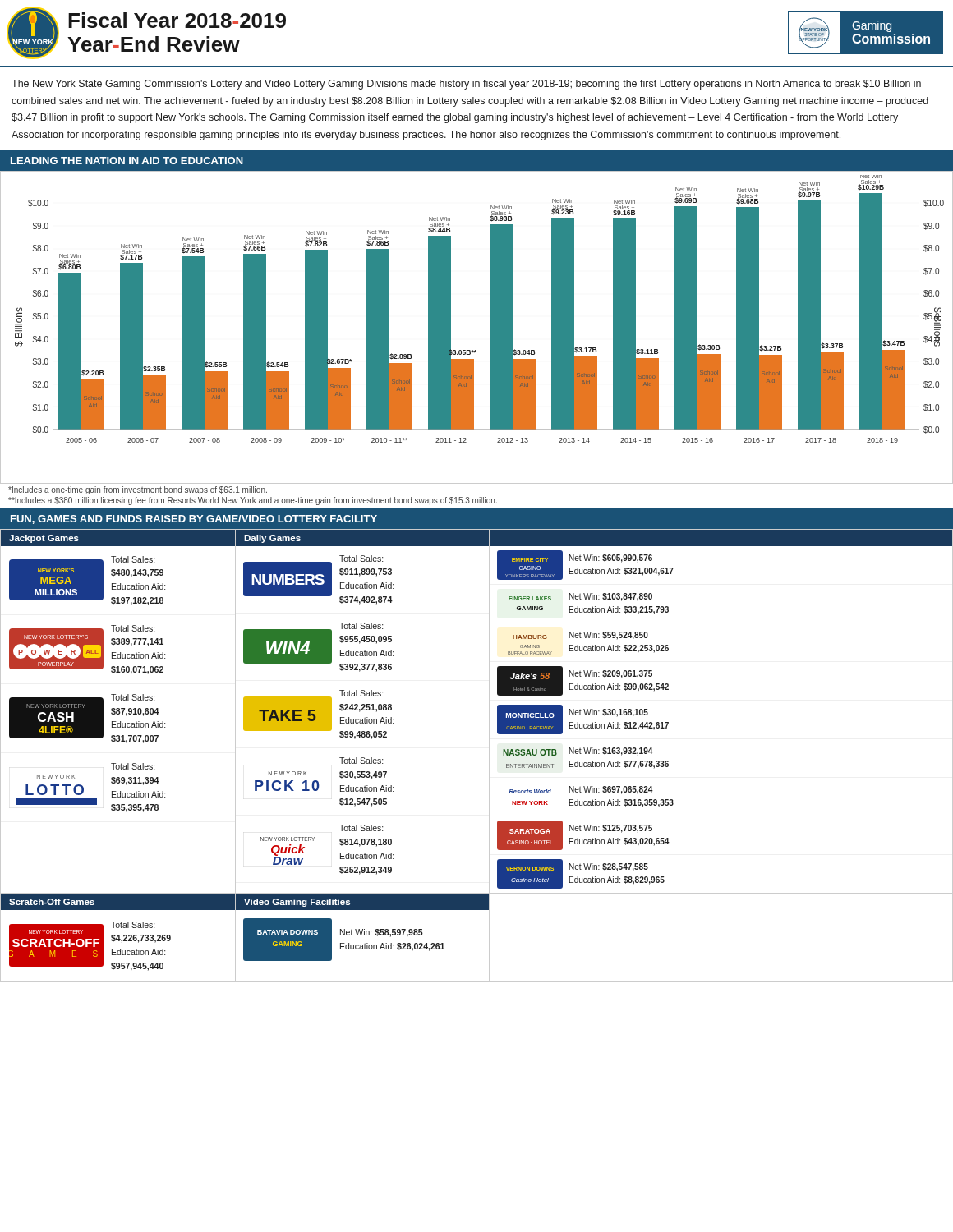The width and height of the screenshot is (953, 1232).
Task: Locate the text block starting "Jake's 58 Hotel &"
Action: (583, 680)
